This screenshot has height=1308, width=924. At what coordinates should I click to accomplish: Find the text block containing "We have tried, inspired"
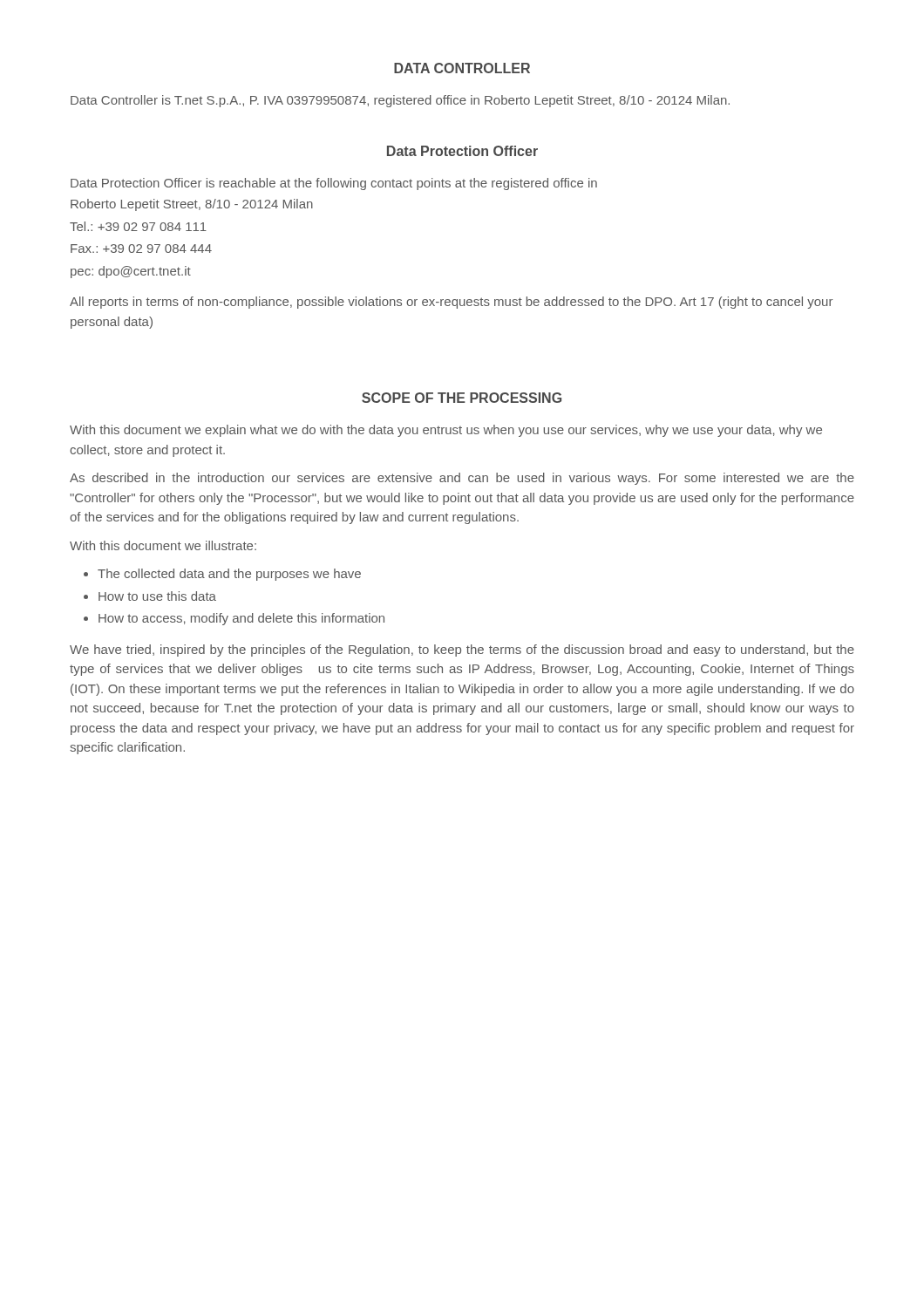click(462, 698)
